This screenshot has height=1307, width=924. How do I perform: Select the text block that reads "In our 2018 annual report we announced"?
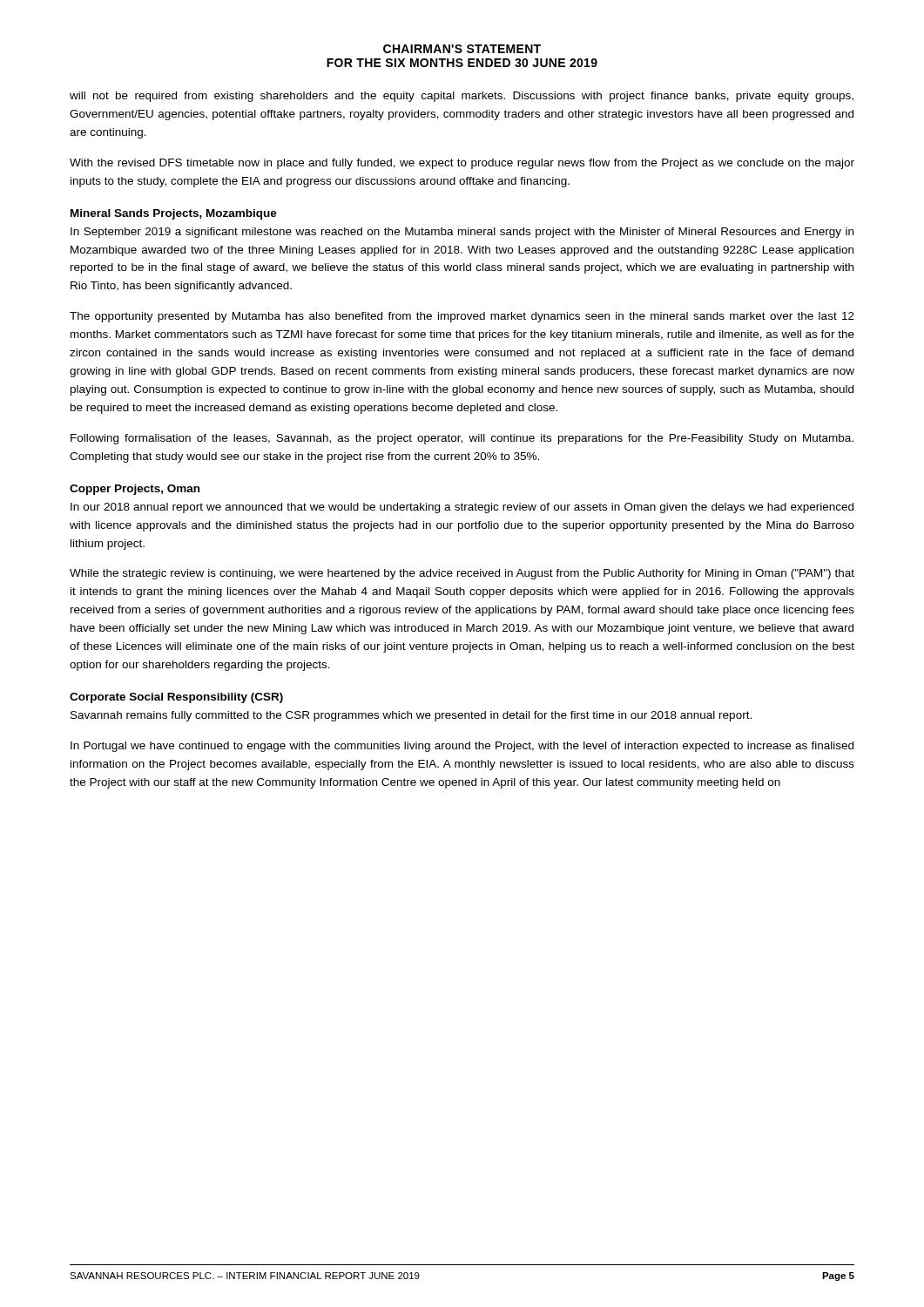pos(462,525)
